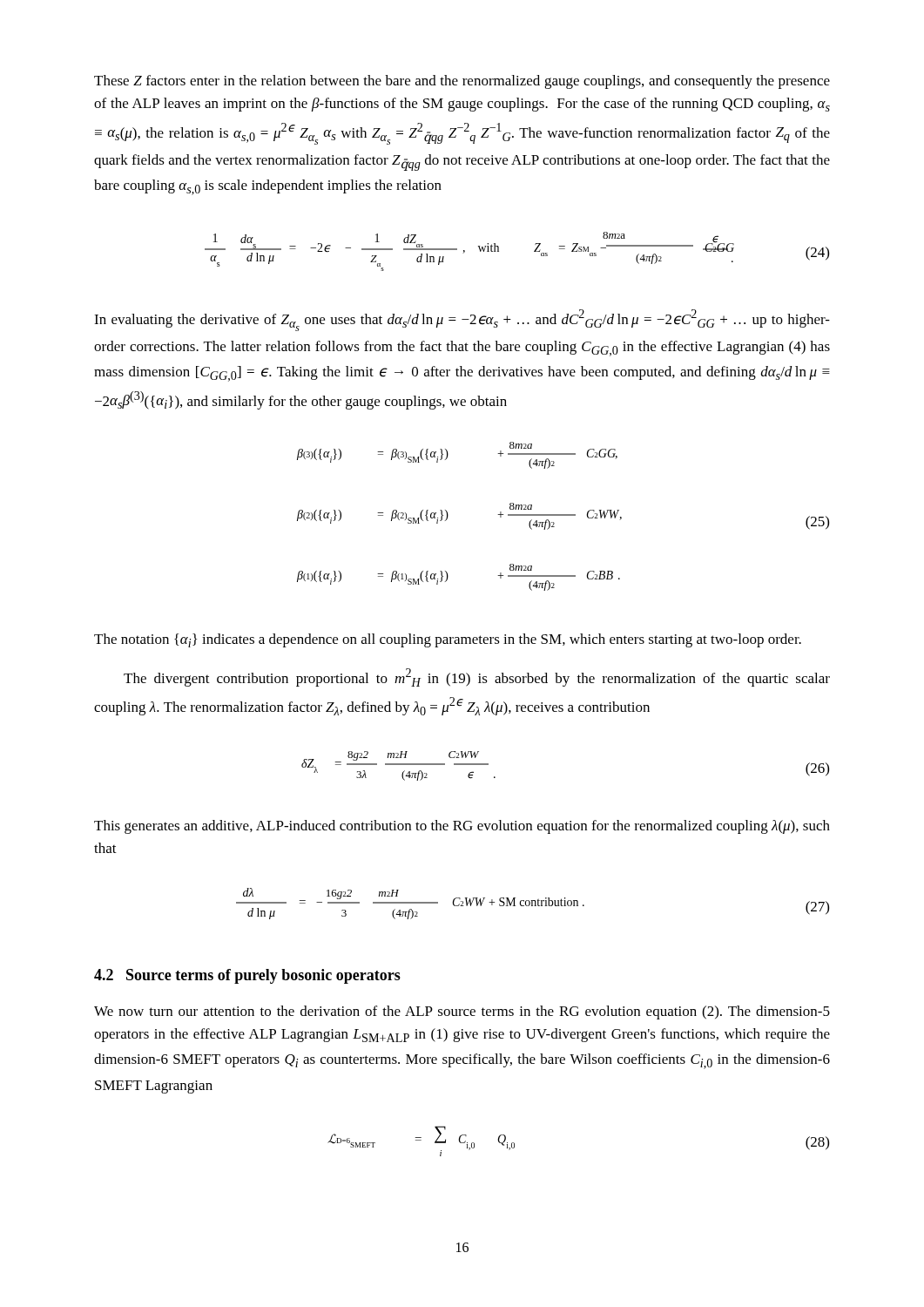Locate the formula that says "dλ d ln μ = − 16g22"
The width and height of the screenshot is (924, 1307).
click(x=533, y=903)
